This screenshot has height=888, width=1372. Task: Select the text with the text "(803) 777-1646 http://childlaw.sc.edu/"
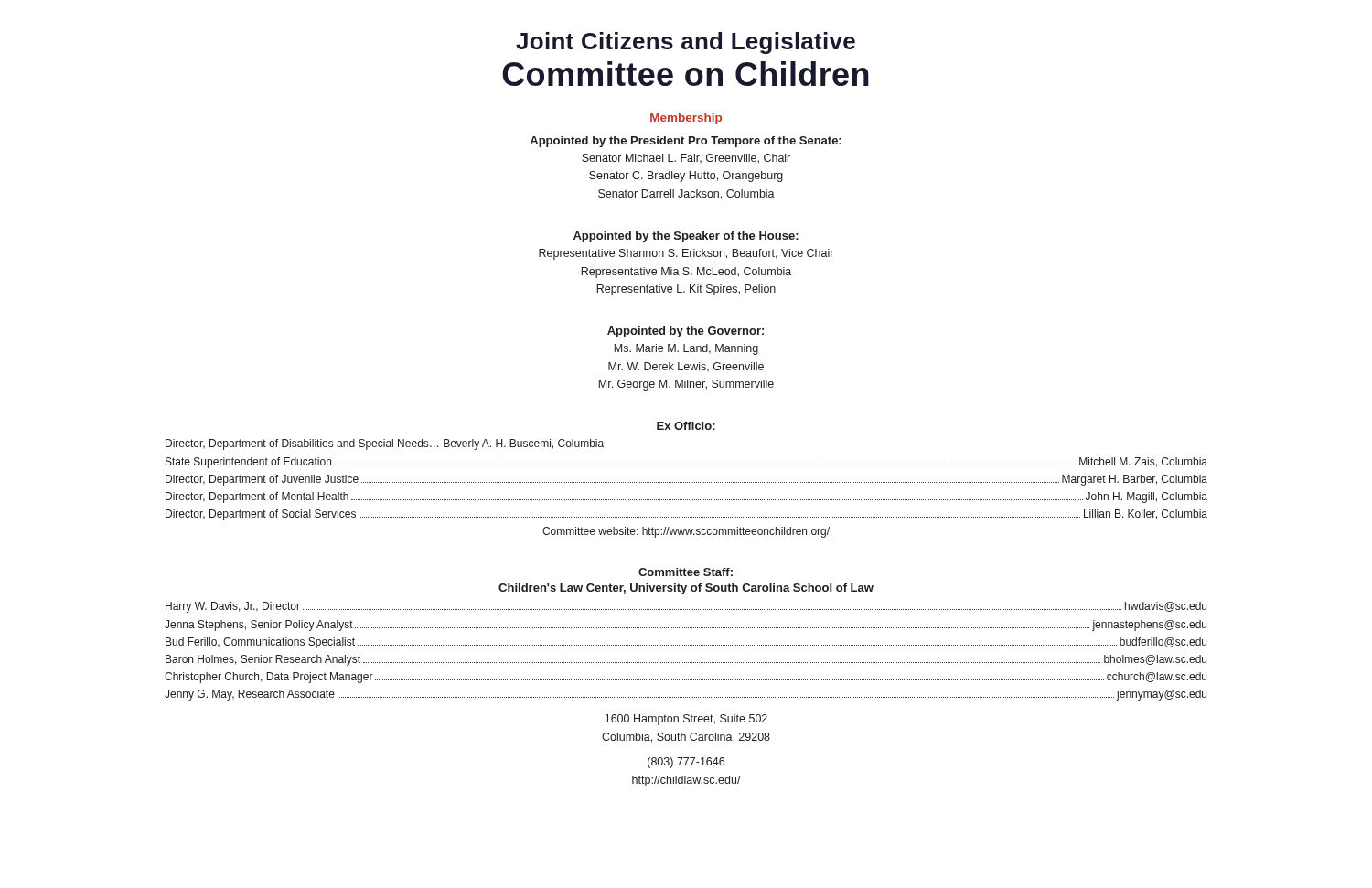click(686, 771)
